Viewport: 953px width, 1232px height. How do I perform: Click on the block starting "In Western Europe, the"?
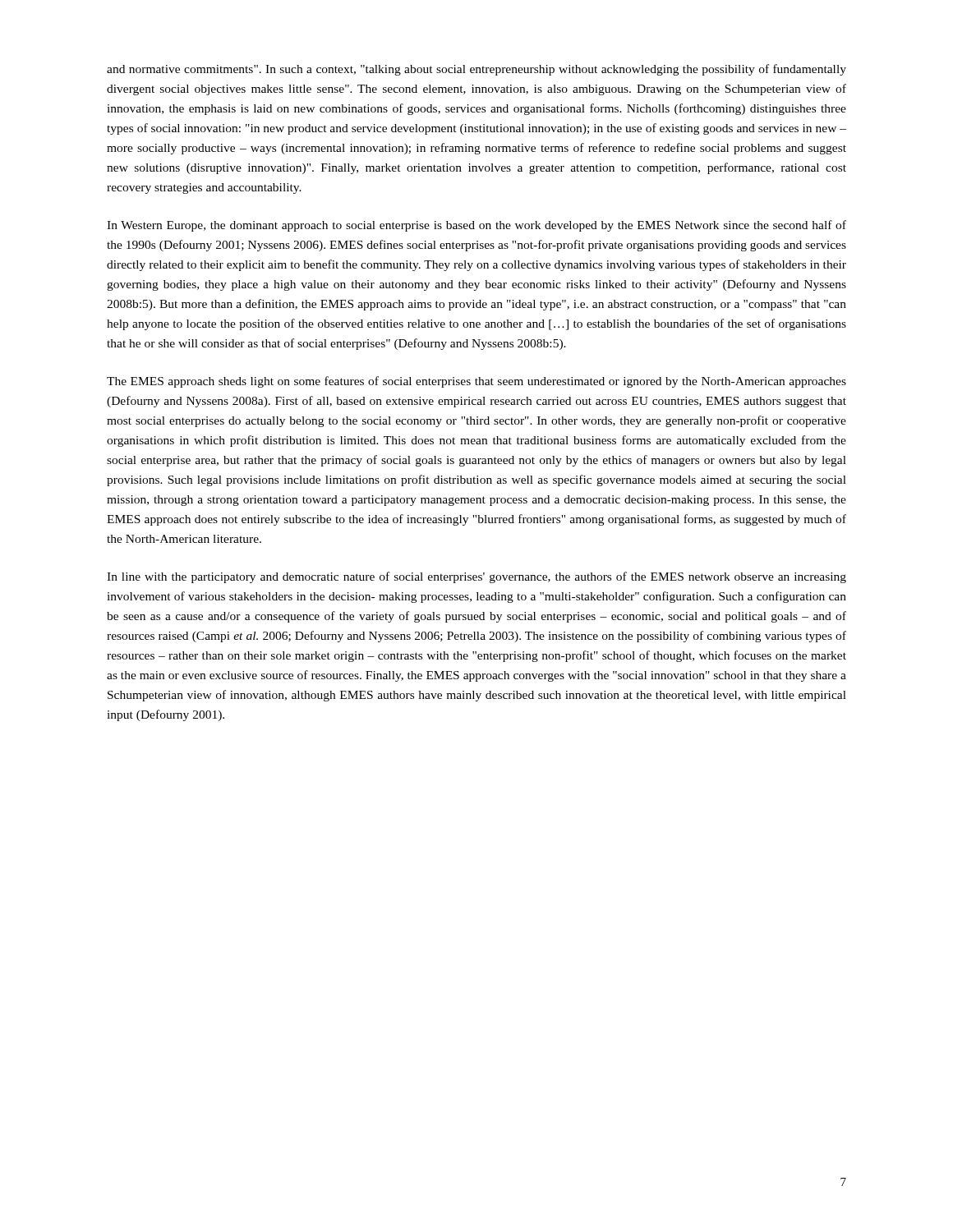point(476,284)
